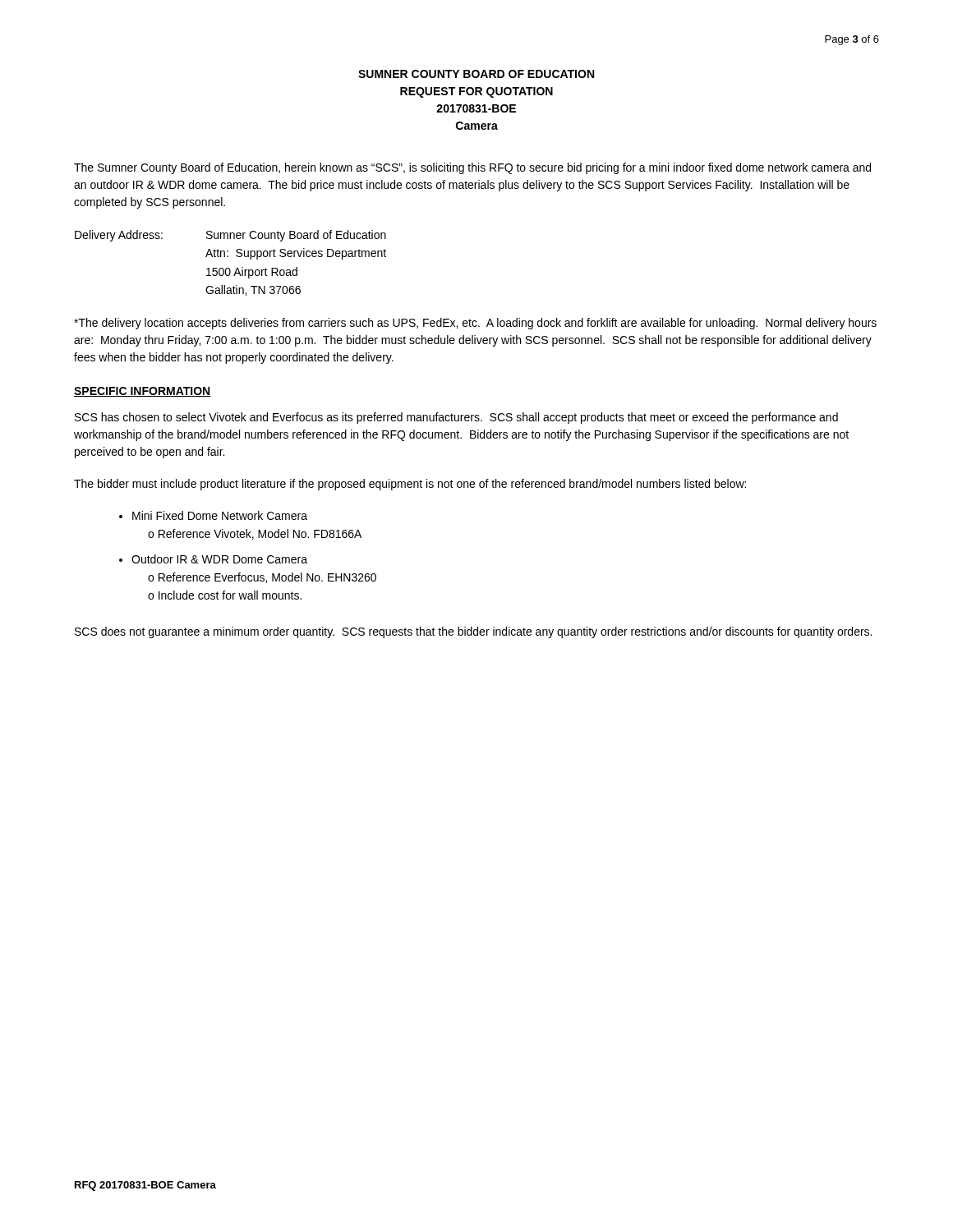This screenshot has height=1232, width=953.
Task: Find the block on this page that starts "The Sumner County"
Action: coord(473,185)
